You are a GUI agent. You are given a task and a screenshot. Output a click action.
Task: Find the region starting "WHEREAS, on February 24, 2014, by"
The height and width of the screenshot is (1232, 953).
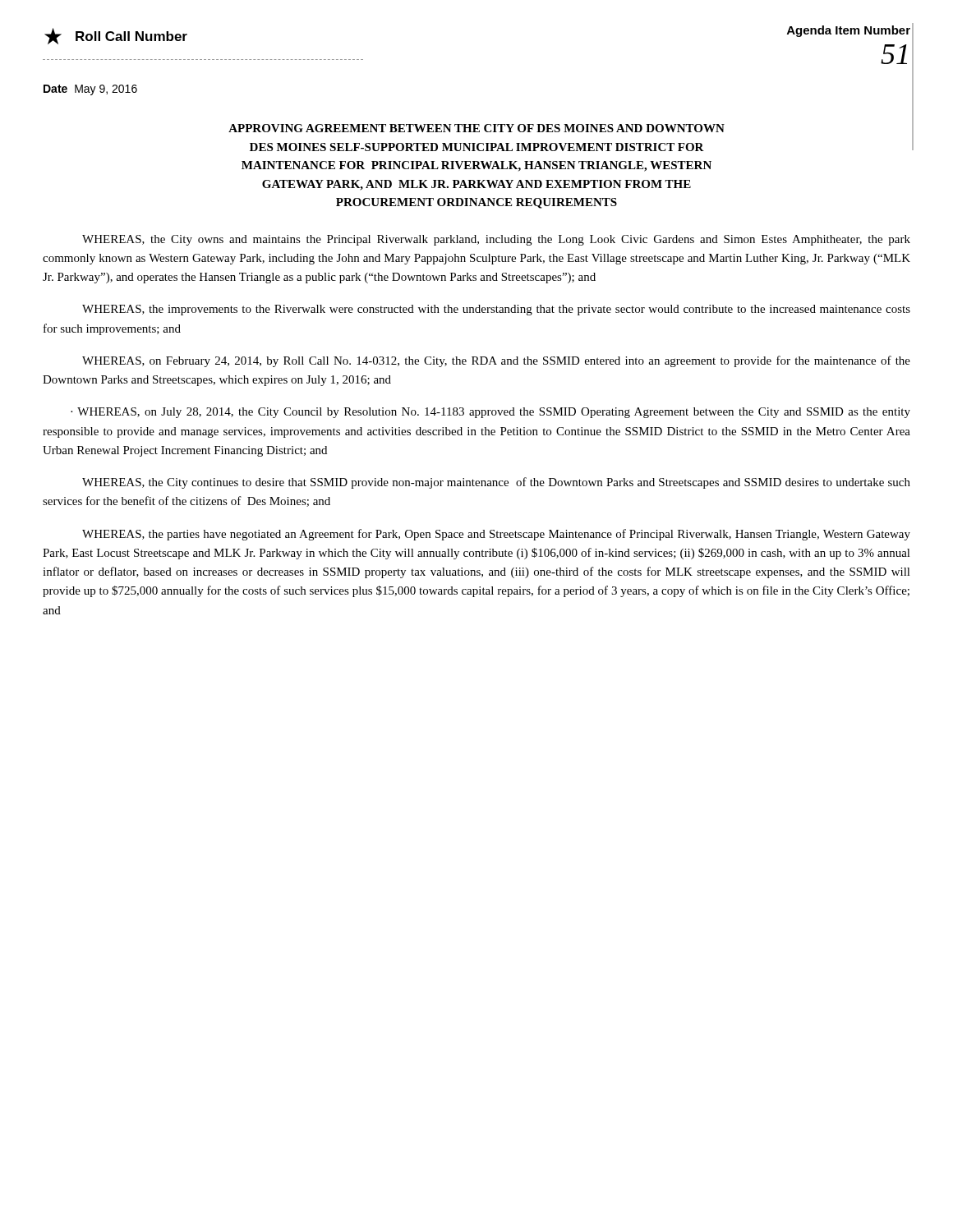[476, 370]
